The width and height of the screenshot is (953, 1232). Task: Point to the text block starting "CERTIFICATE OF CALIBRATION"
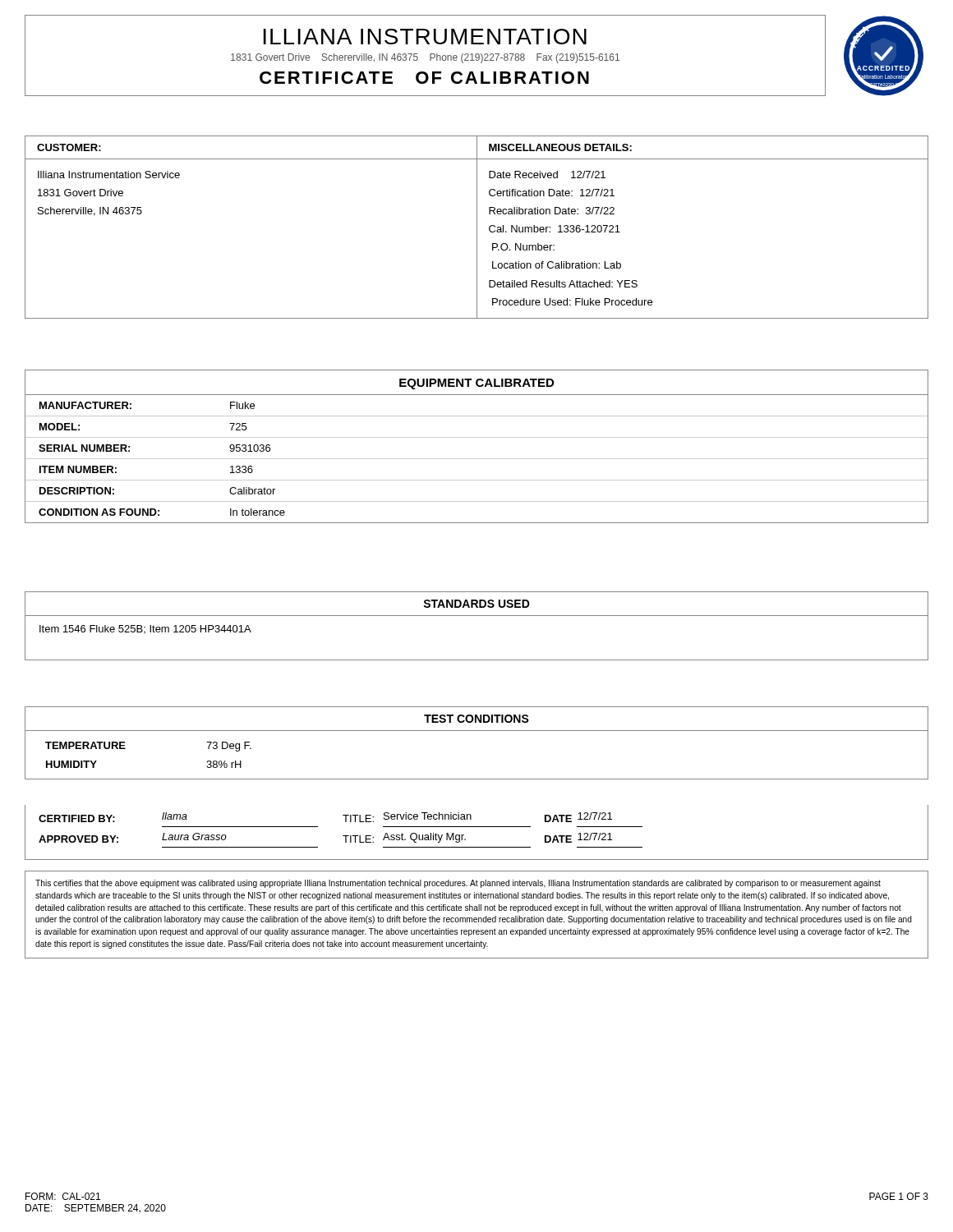[x=425, y=78]
